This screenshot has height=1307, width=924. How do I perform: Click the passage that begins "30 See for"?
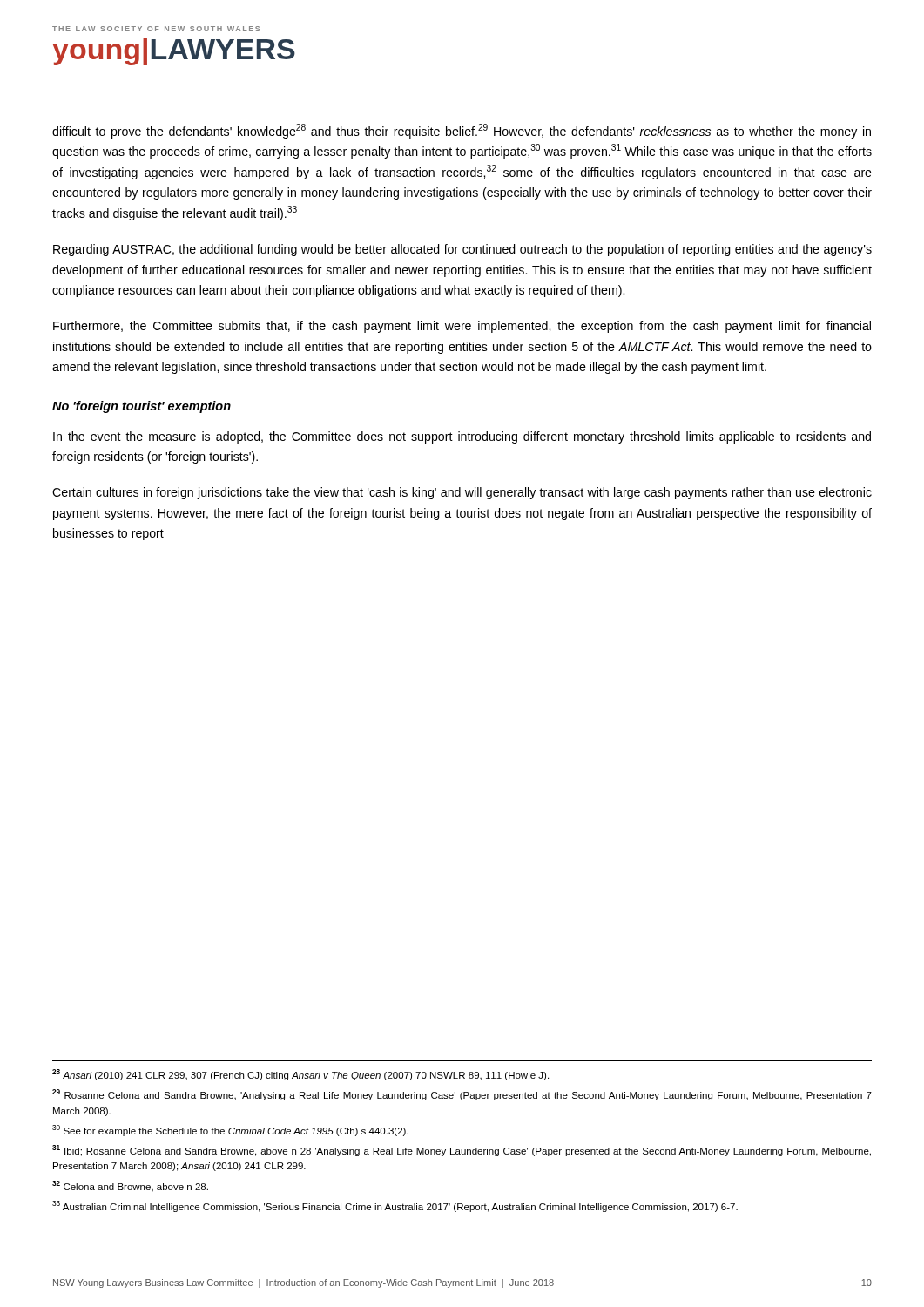231,1130
